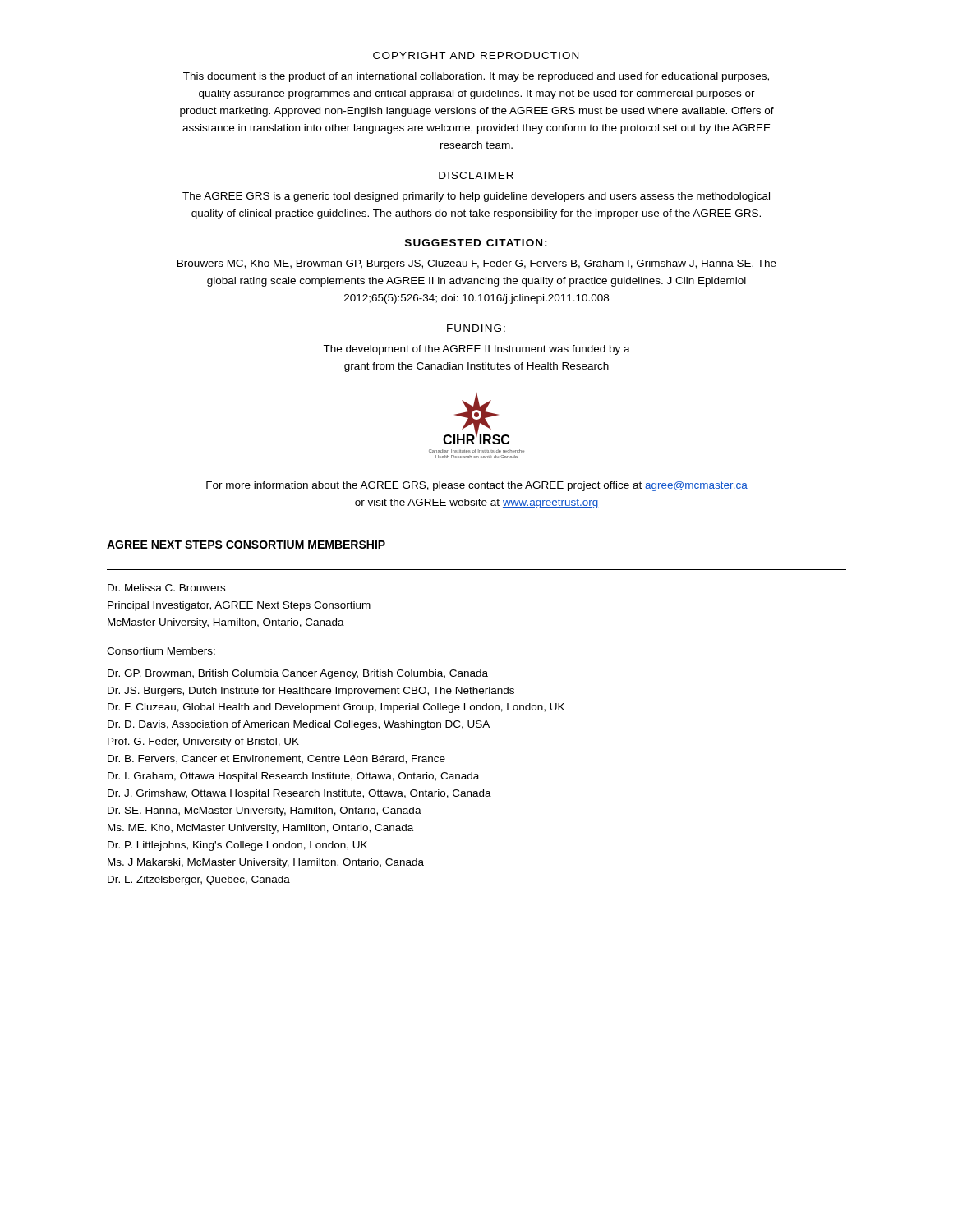Click on the text block that reads "The AGREE GRS is"
Screen dimensions: 1232x953
(x=476, y=204)
